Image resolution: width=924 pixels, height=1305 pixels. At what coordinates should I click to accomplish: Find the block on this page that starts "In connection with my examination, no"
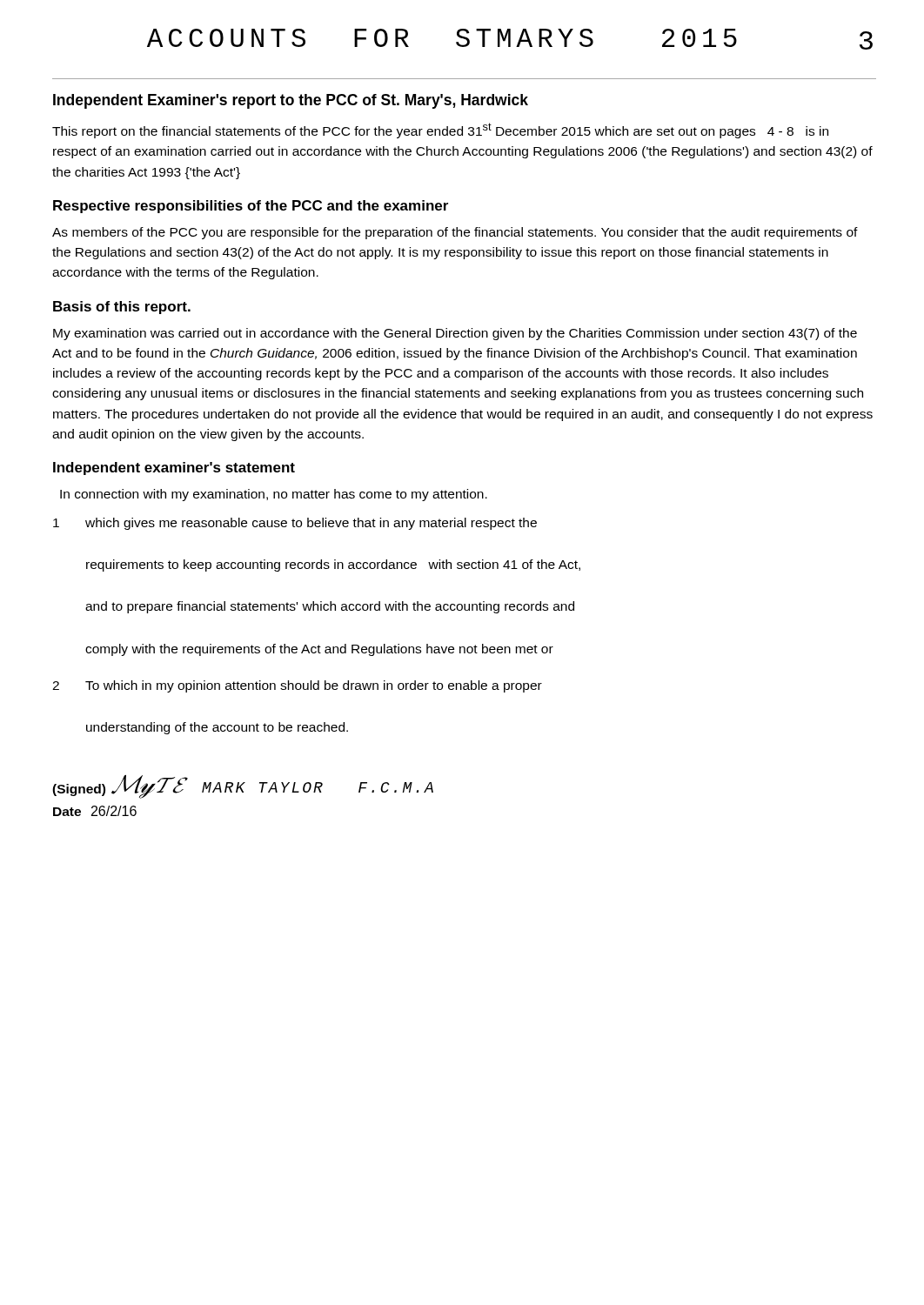(274, 494)
